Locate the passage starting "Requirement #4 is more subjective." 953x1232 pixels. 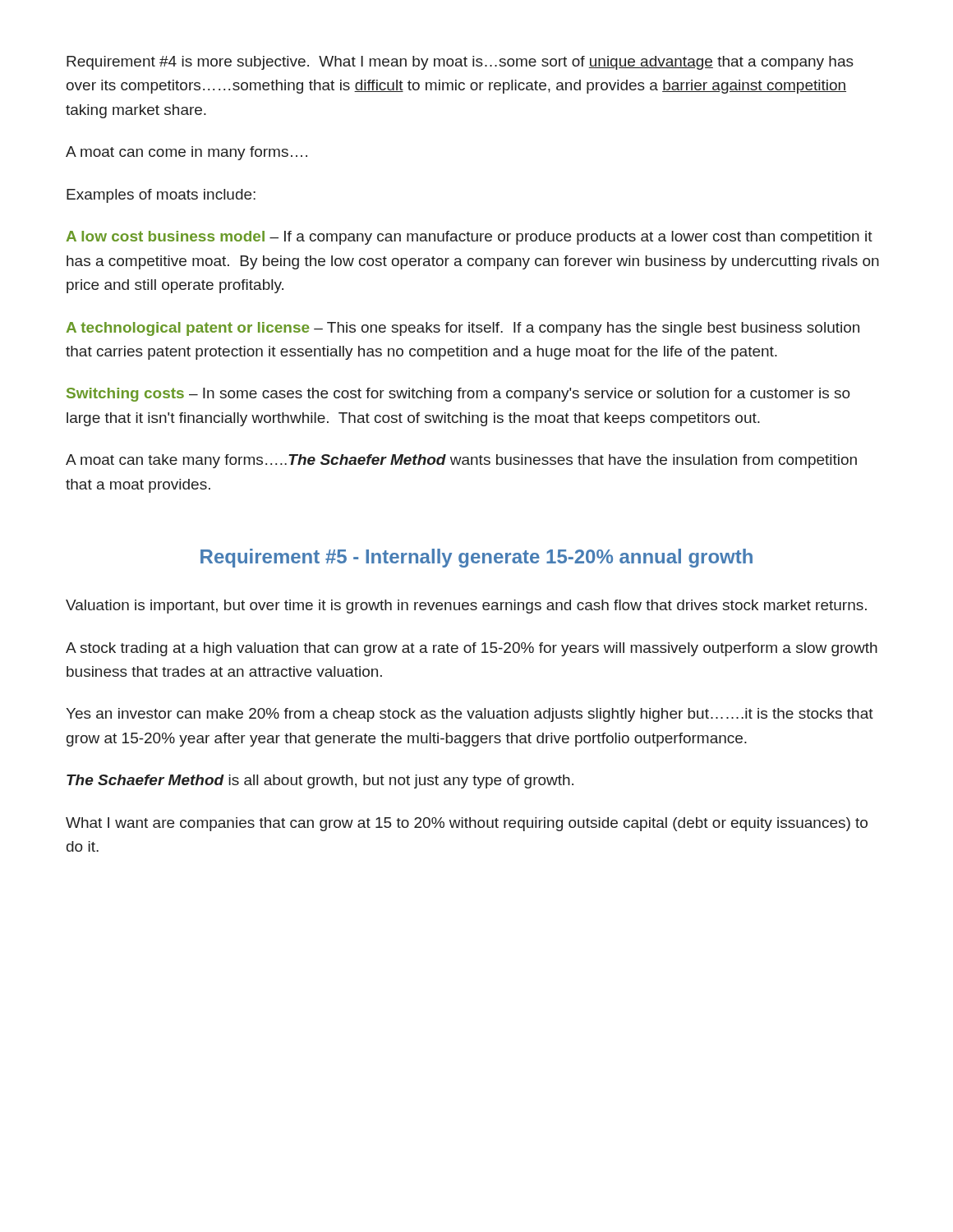pos(460,85)
